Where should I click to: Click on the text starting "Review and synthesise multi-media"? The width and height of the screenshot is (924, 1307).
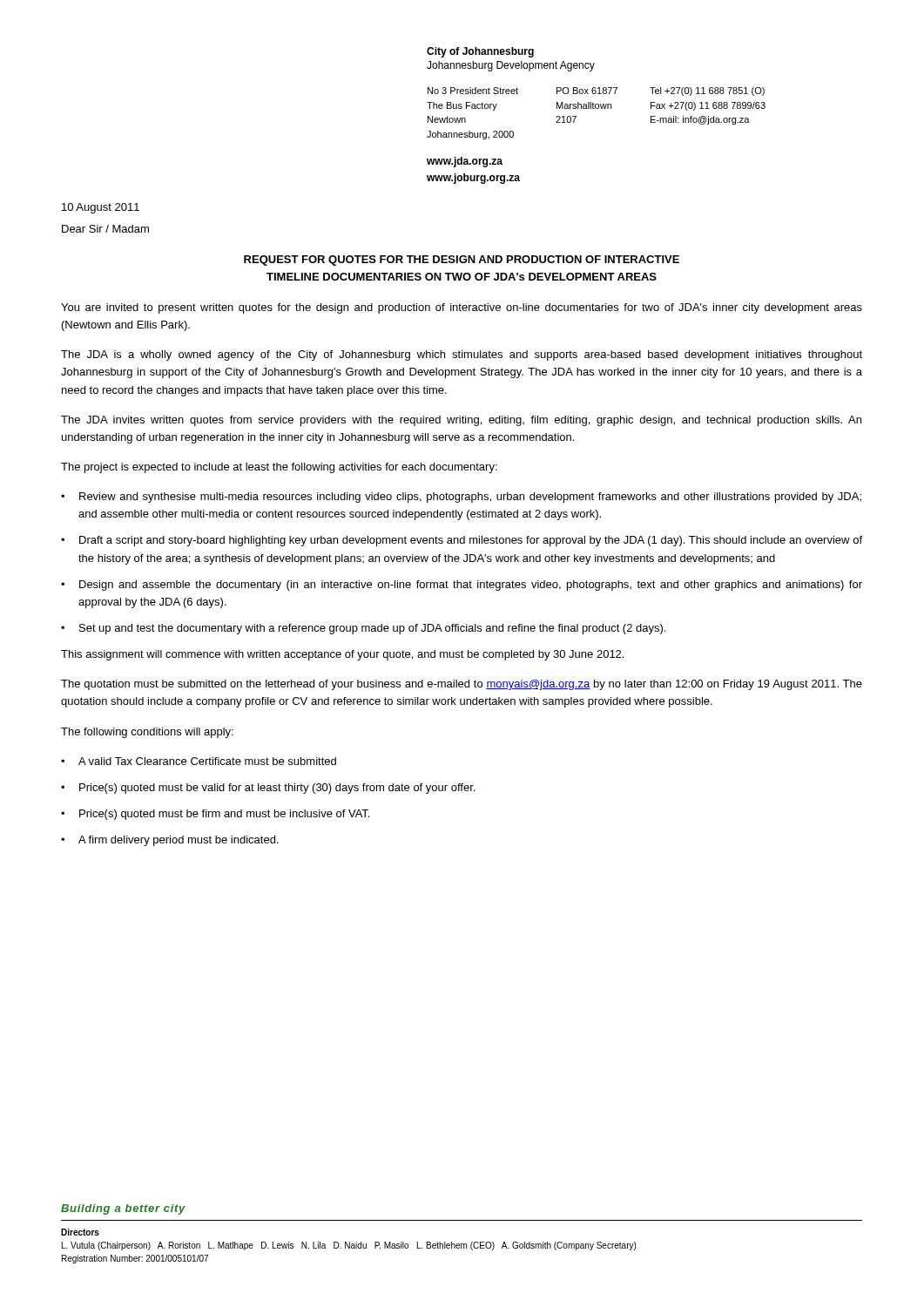click(x=470, y=505)
